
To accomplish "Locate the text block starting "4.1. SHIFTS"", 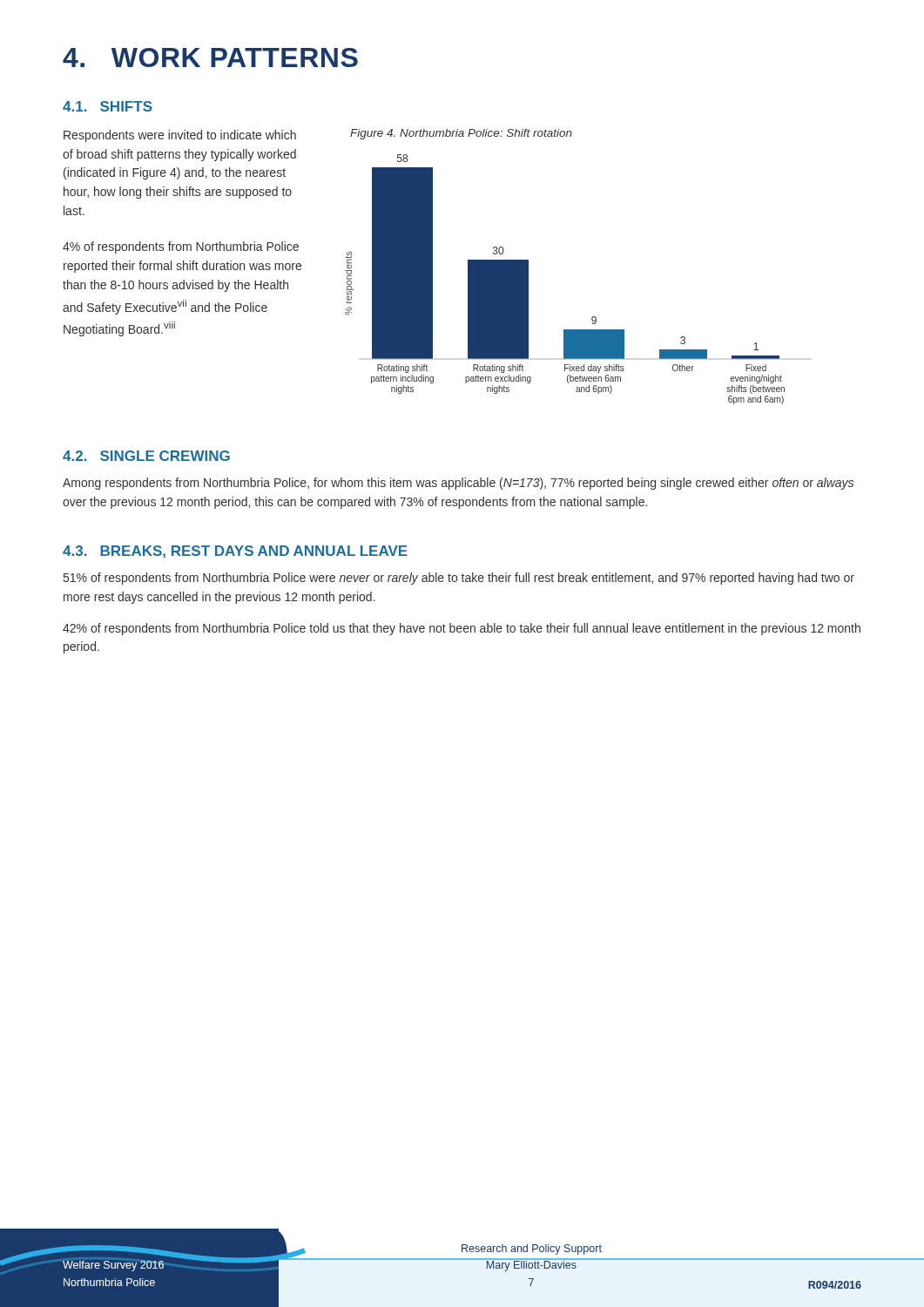I will coord(108,107).
